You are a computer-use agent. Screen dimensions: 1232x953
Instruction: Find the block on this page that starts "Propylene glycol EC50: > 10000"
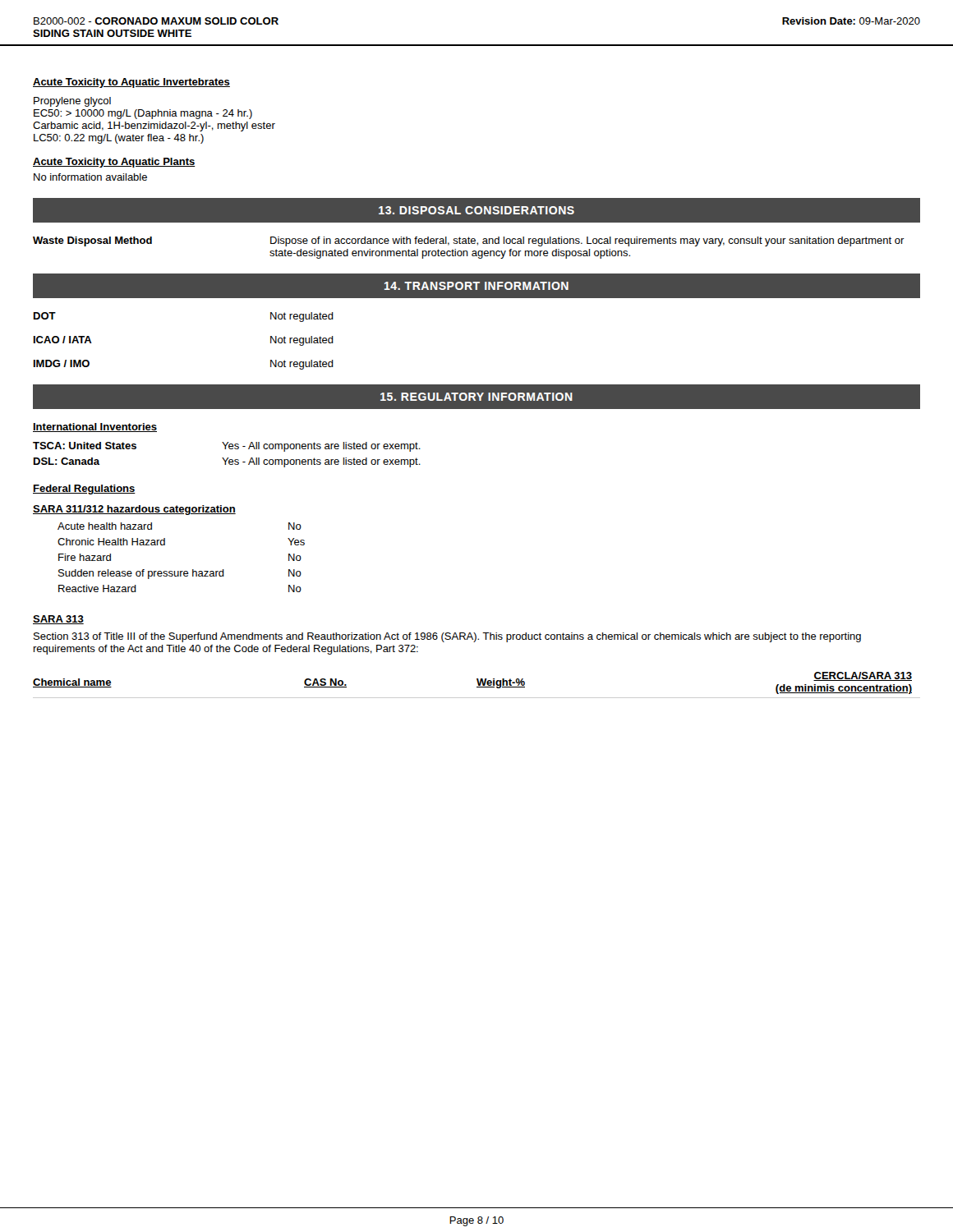[x=154, y=119]
